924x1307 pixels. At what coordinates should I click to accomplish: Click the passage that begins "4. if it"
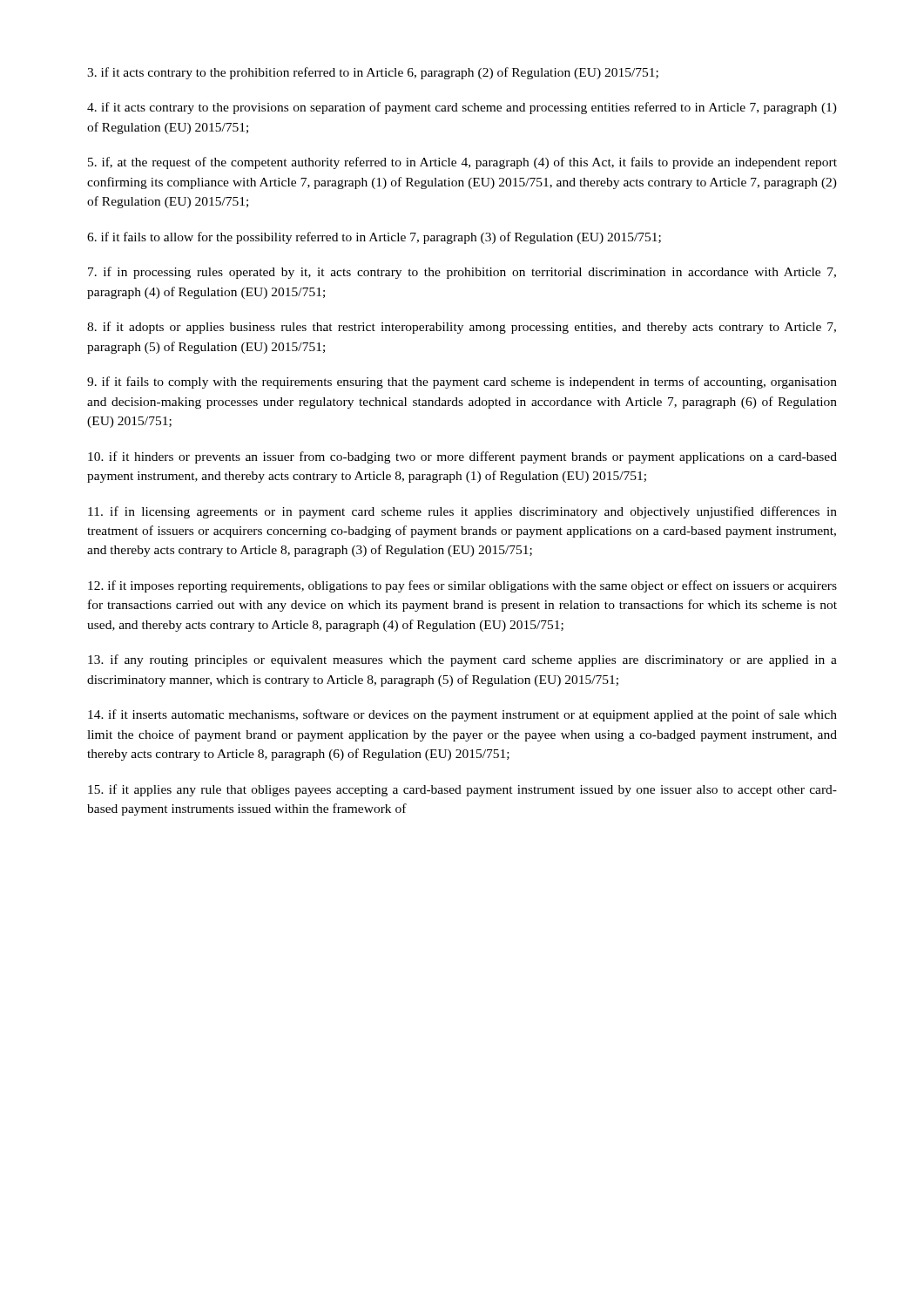tap(462, 117)
